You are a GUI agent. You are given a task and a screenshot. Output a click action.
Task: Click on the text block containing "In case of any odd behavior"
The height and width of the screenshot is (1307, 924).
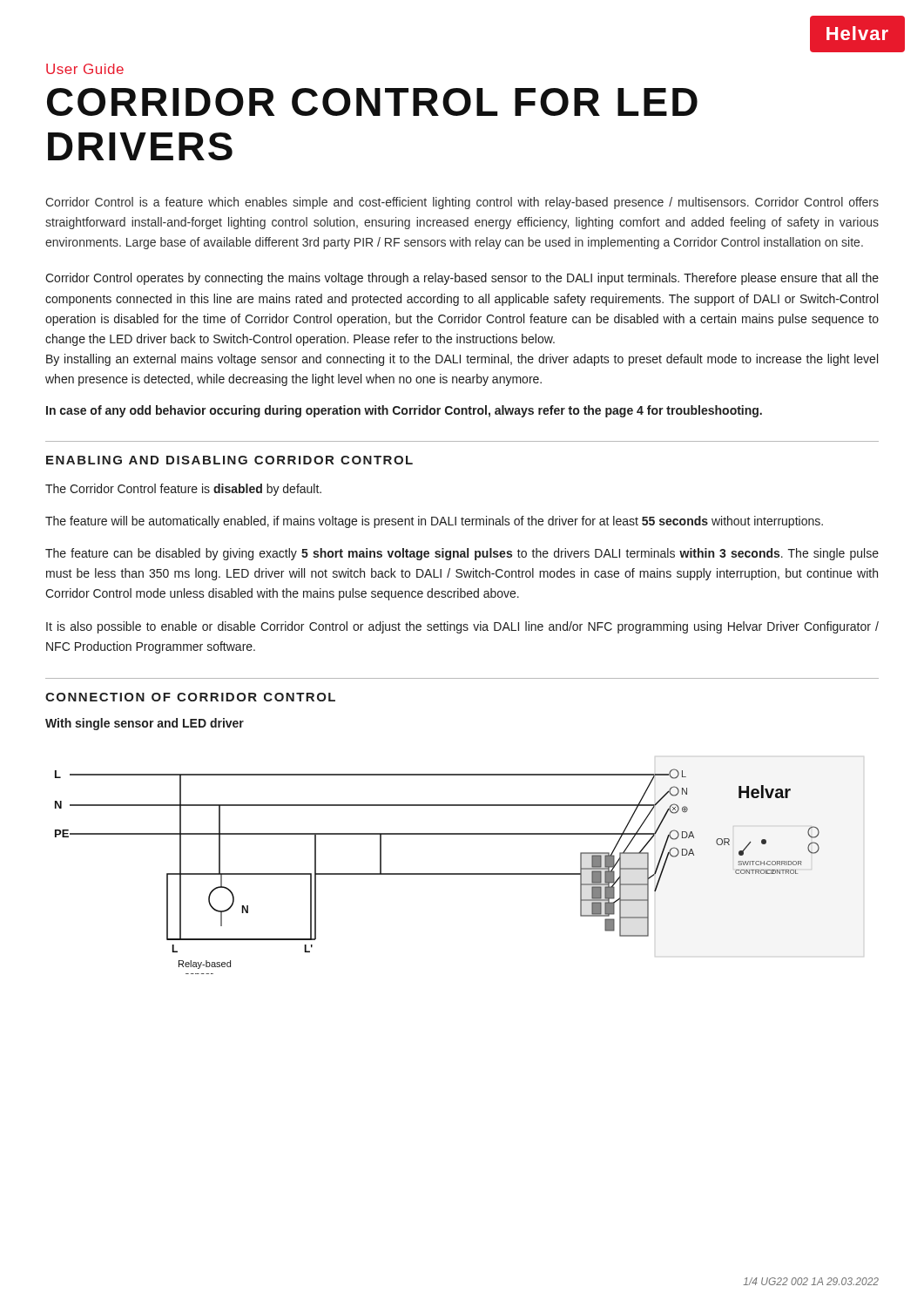click(404, 410)
